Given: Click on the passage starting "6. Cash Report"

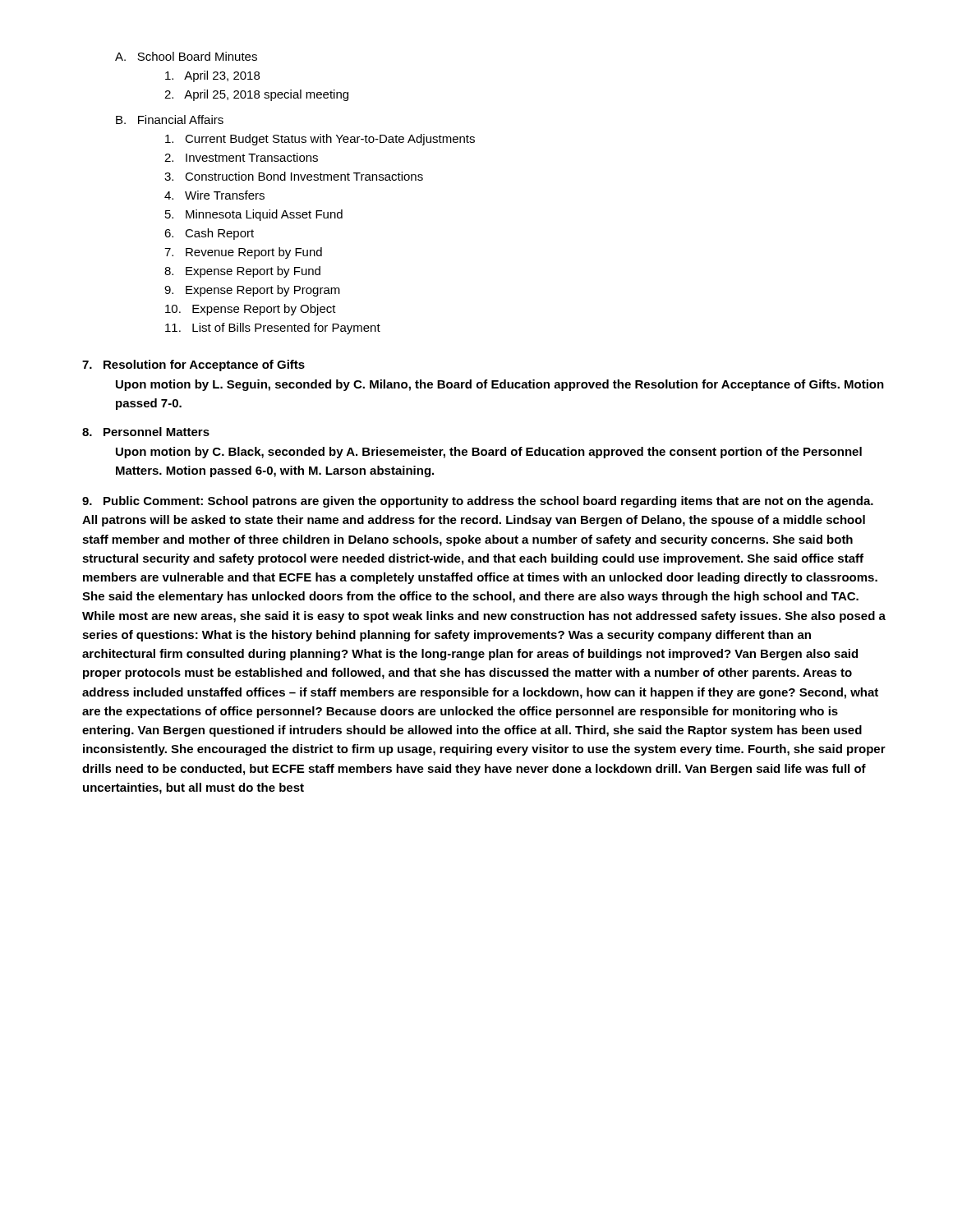Looking at the screenshot, I should pyautogui.click(x=209, y=233).
